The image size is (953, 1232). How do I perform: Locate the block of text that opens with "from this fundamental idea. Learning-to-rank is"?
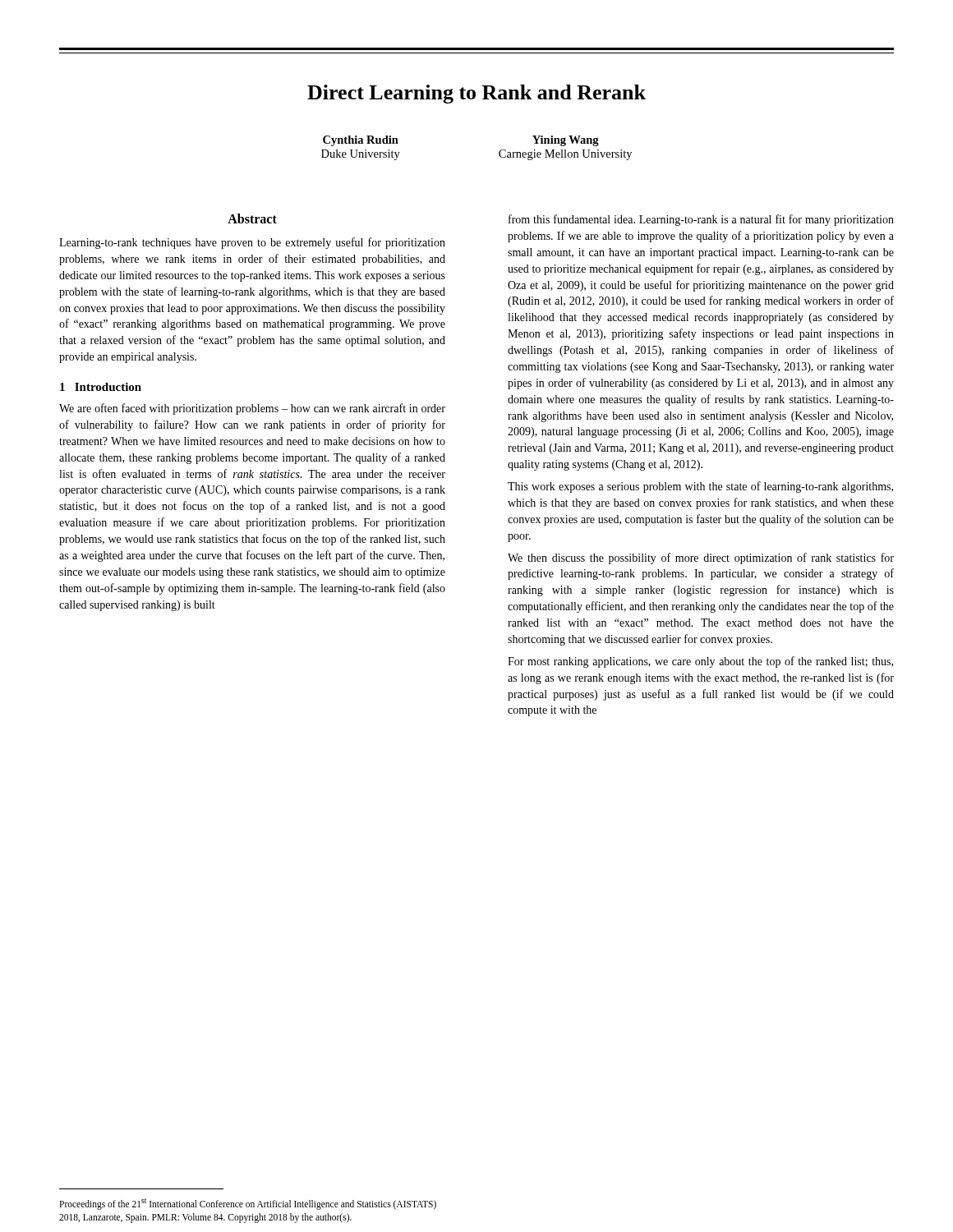[701, 465]
